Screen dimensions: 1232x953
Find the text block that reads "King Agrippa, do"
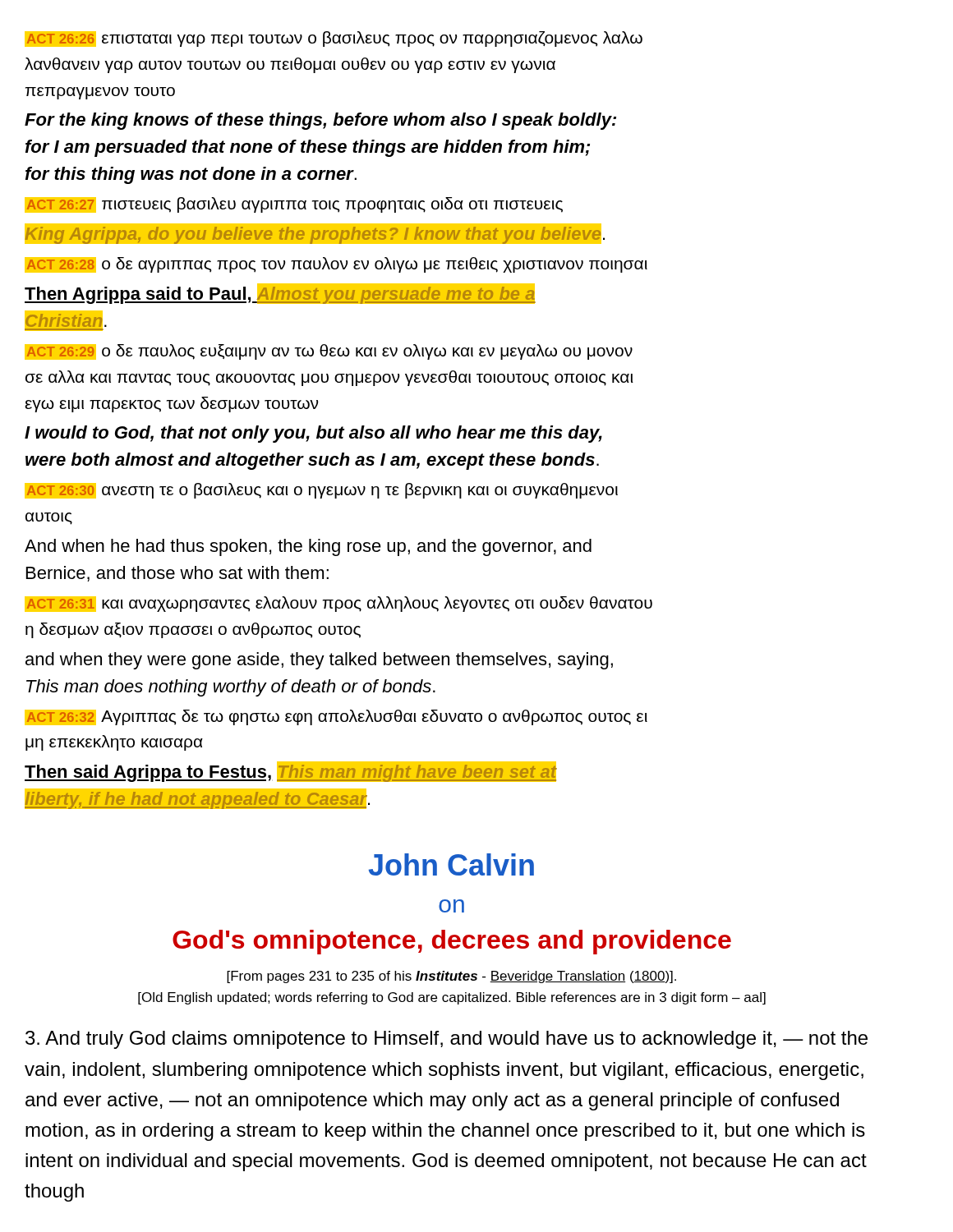point(316,234)
